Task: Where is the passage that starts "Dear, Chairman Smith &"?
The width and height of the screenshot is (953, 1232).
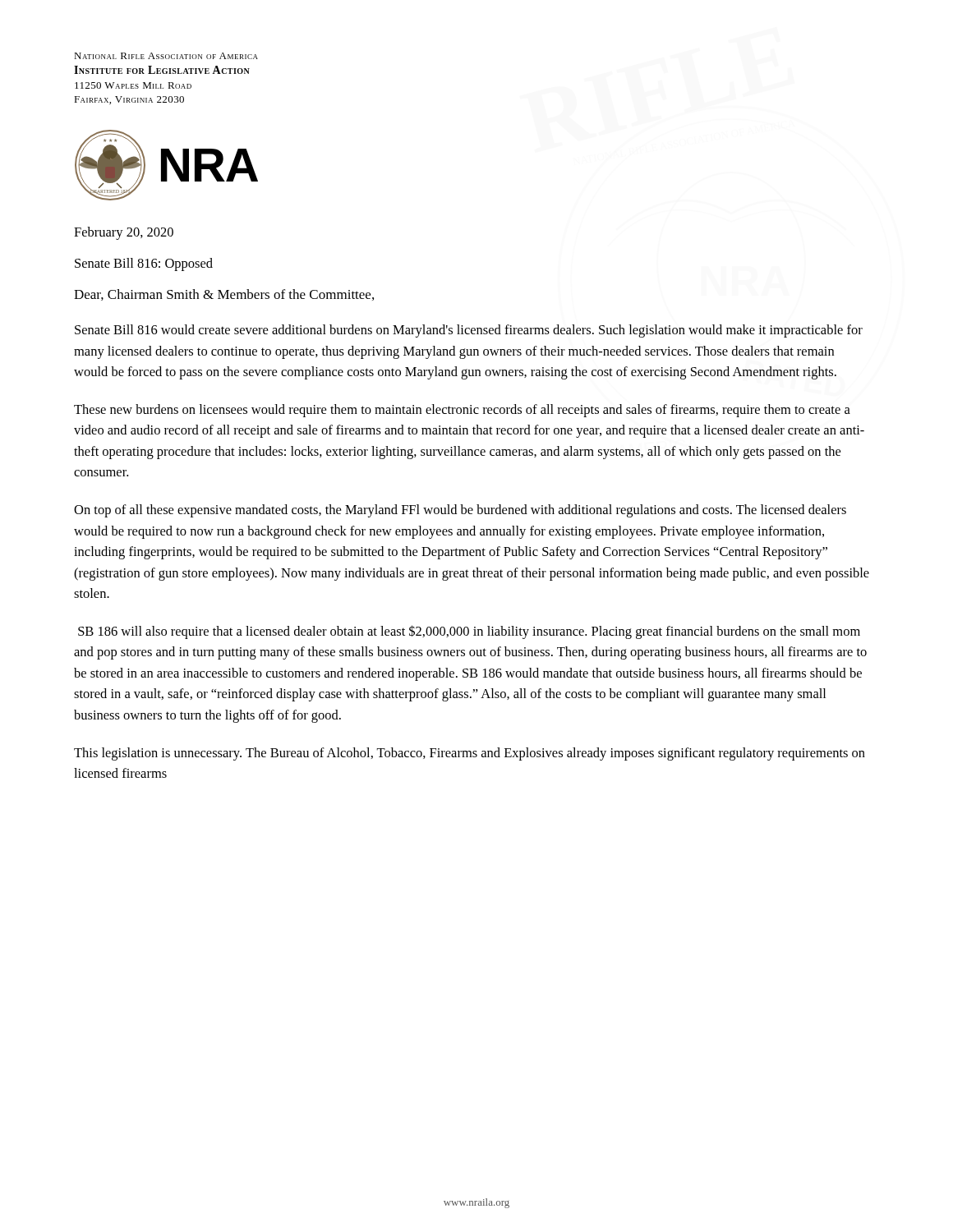Action: click(x=224, y=294)
